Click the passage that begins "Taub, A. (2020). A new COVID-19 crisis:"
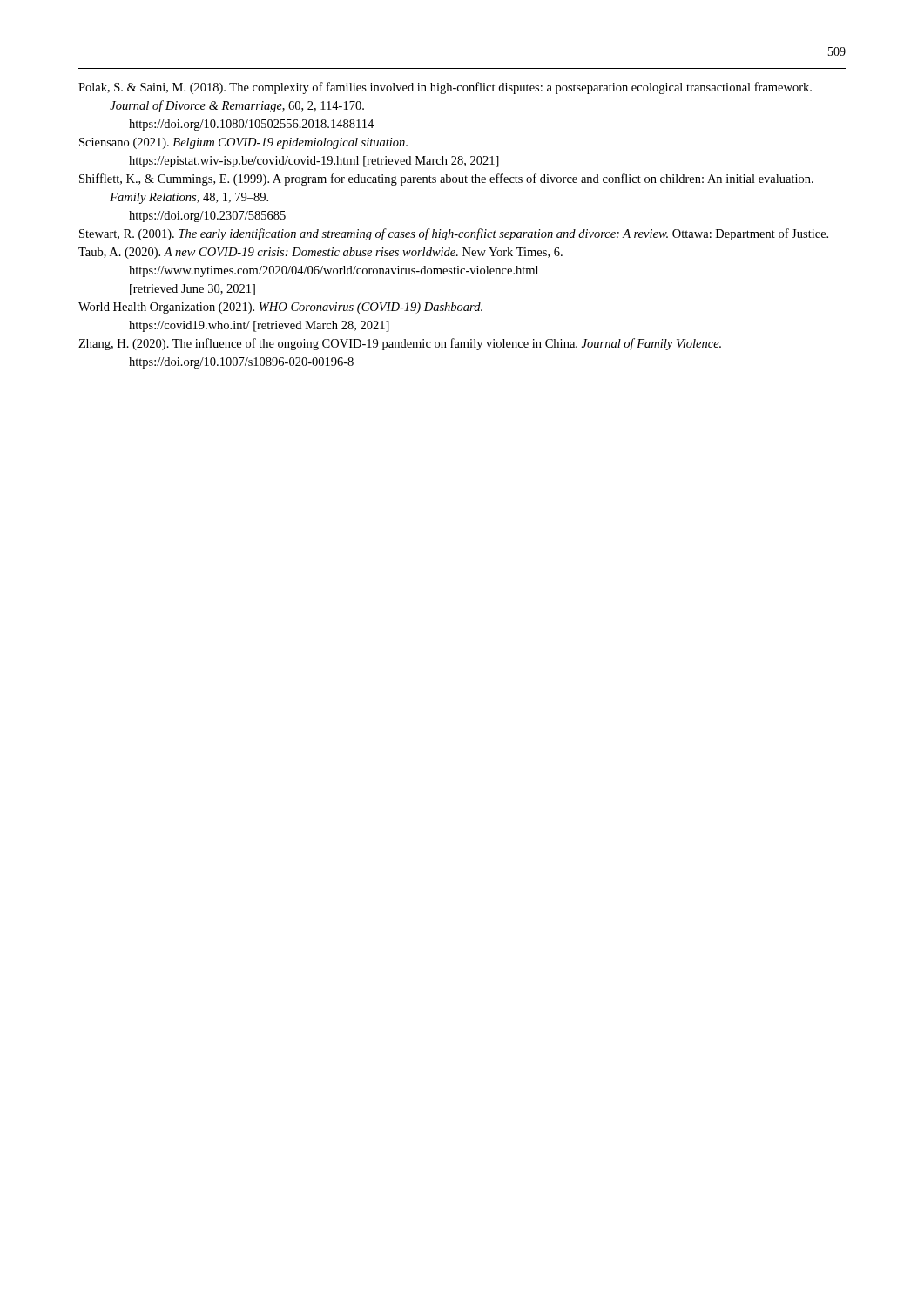This screenshot has height=1307, width=924. (x=321, y=270)
